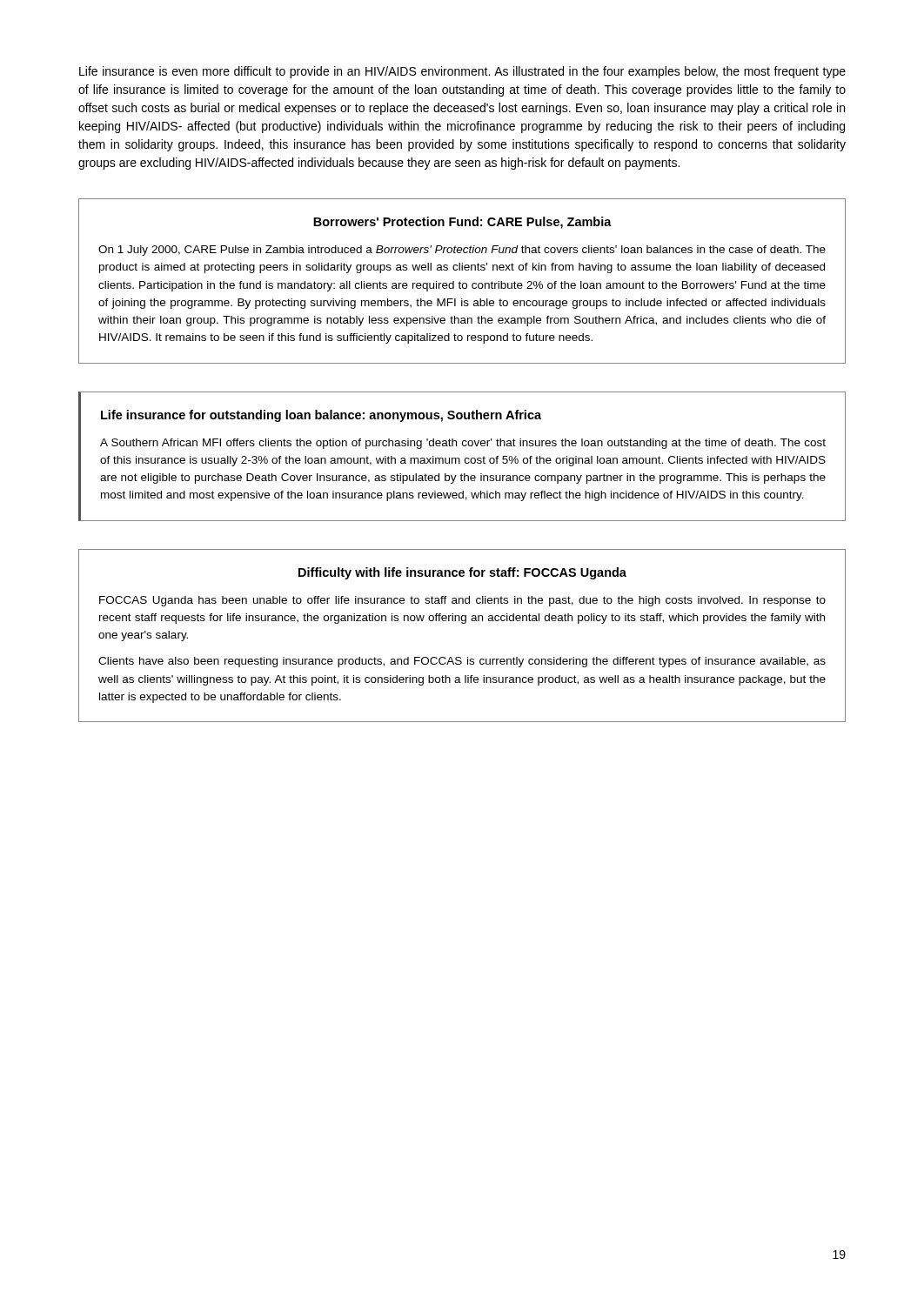This screenshot has height=1305, width=924.
Task: Navigate to the element starting "Difficulty with life insurance"
Action: 462,572
